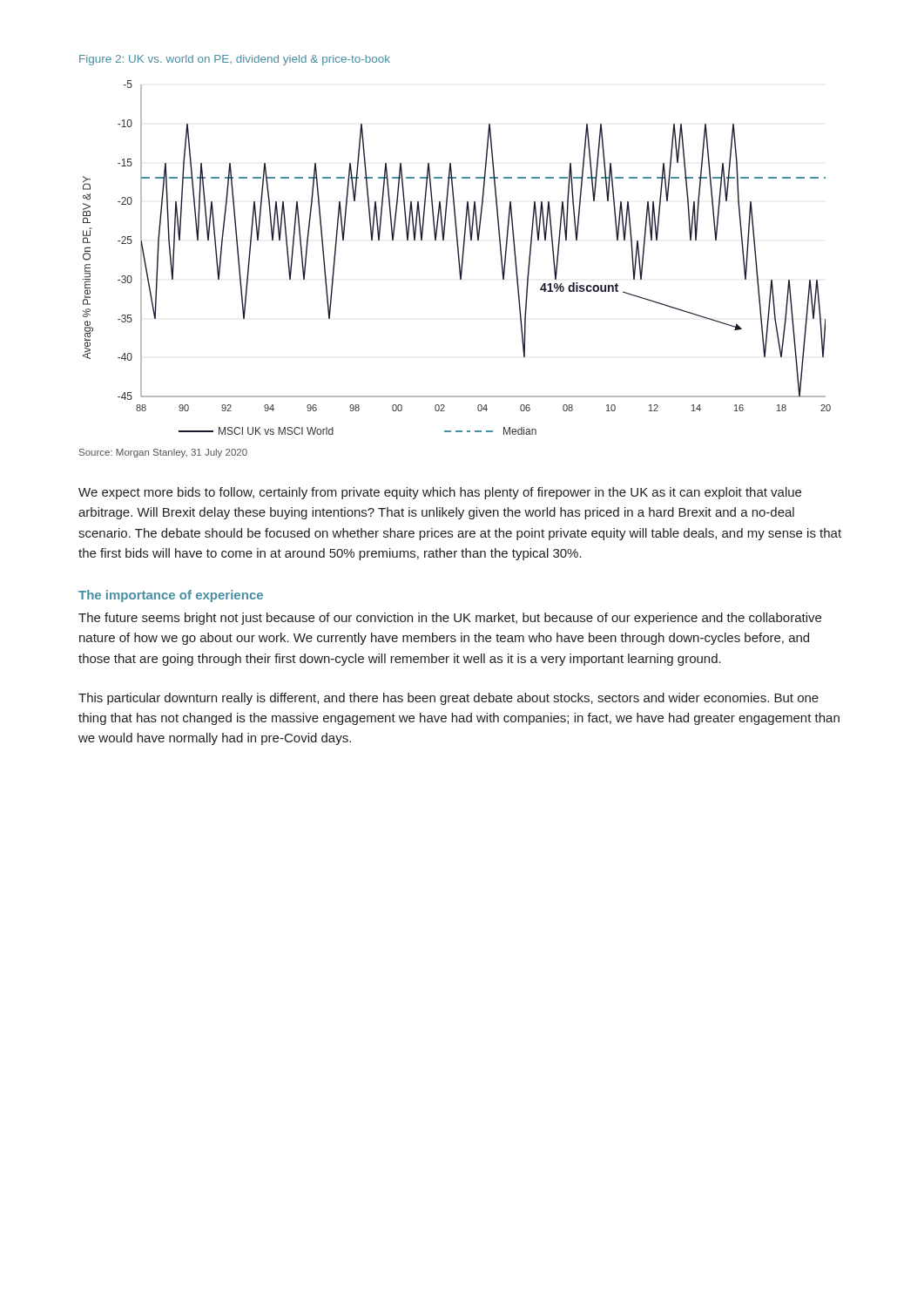Click on the block starting "The future seems bright not just because"

click(x=450, y=638)
